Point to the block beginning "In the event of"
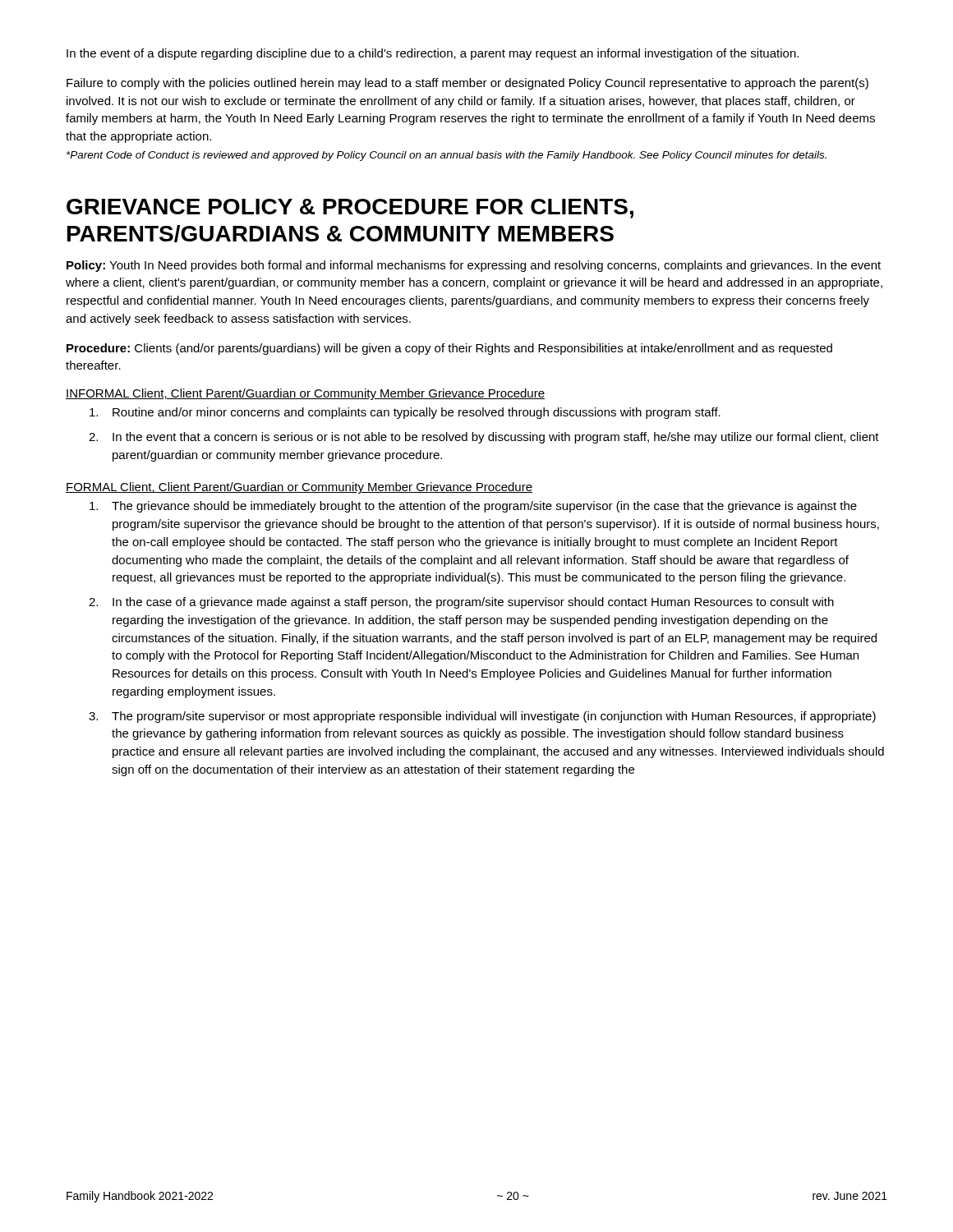Image resolution: width=953 pixels, height=1232 pixels. coord(433,53)
